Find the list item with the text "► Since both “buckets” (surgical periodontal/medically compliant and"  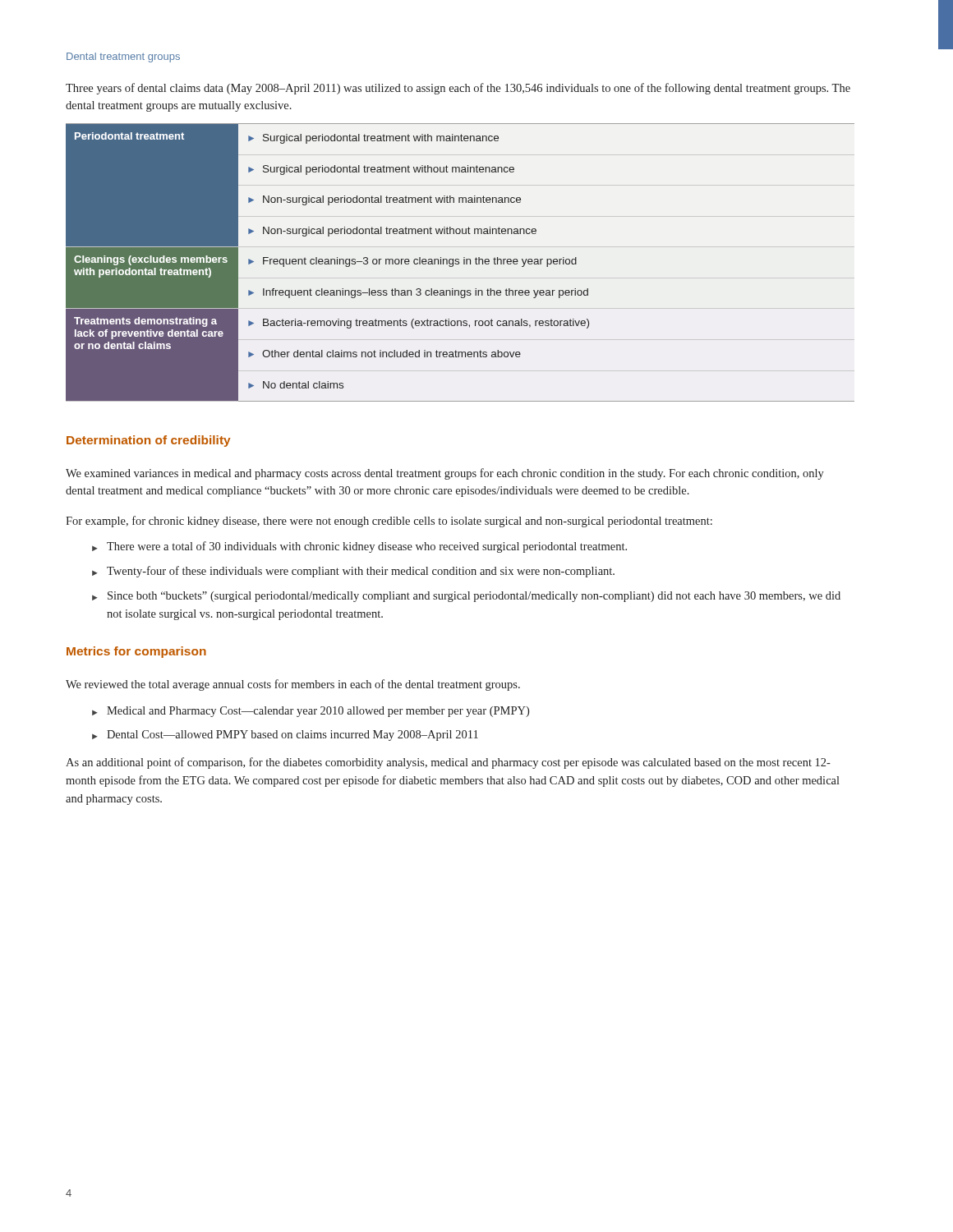coord(472,605)
